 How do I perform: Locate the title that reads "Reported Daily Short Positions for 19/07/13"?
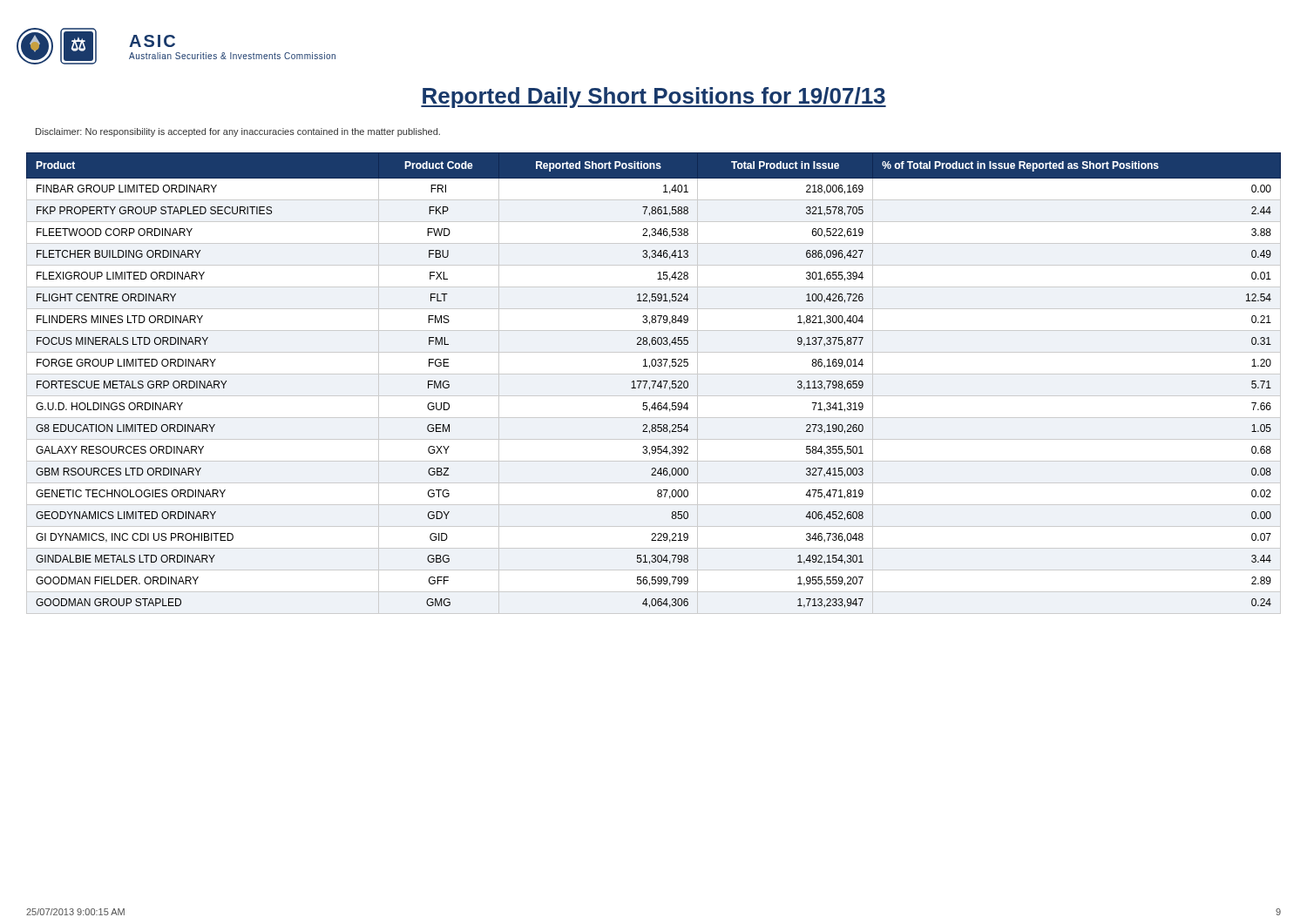click(654, 96)
